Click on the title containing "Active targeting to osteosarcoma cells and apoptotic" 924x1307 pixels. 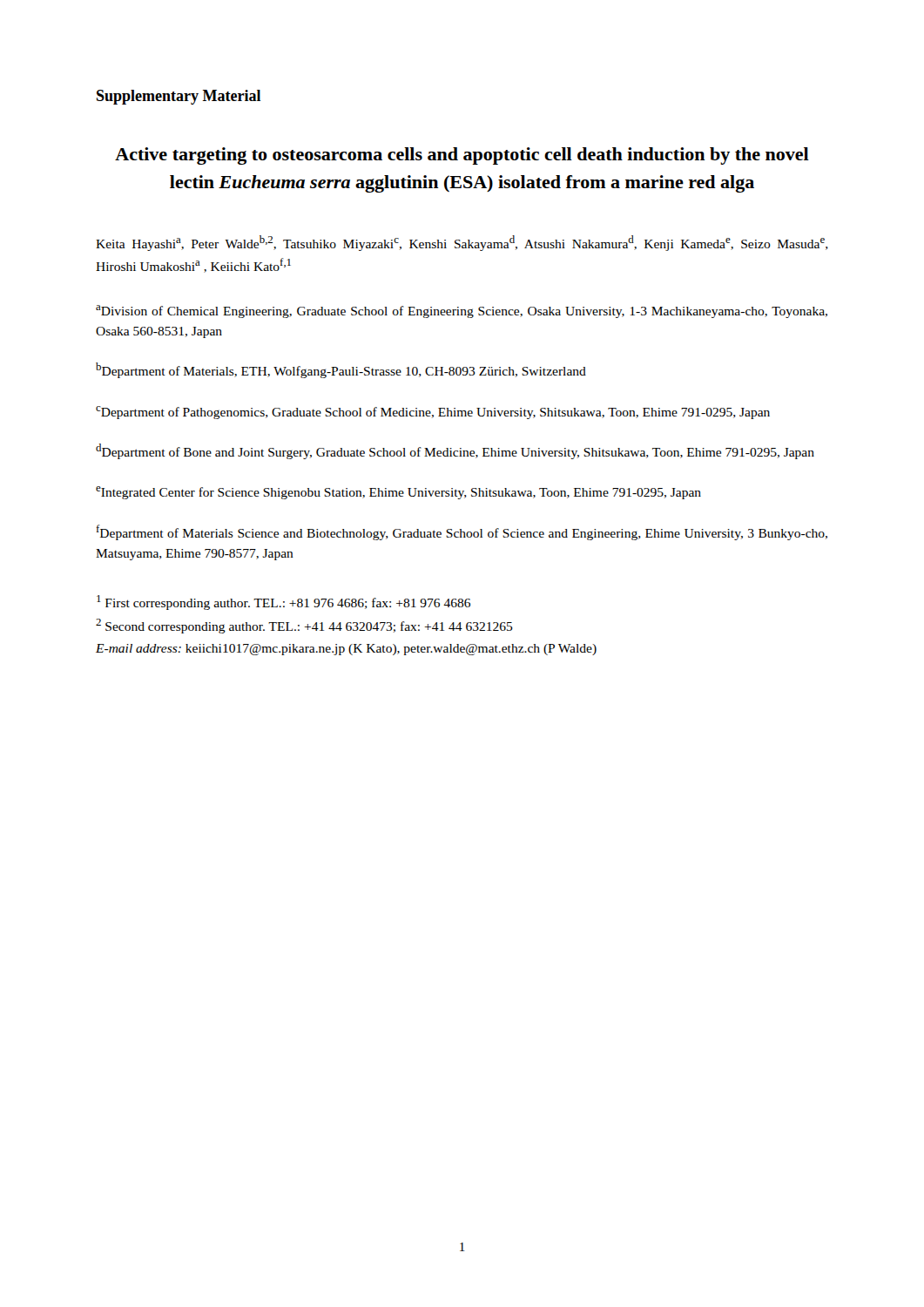click(x=462, y=168)
